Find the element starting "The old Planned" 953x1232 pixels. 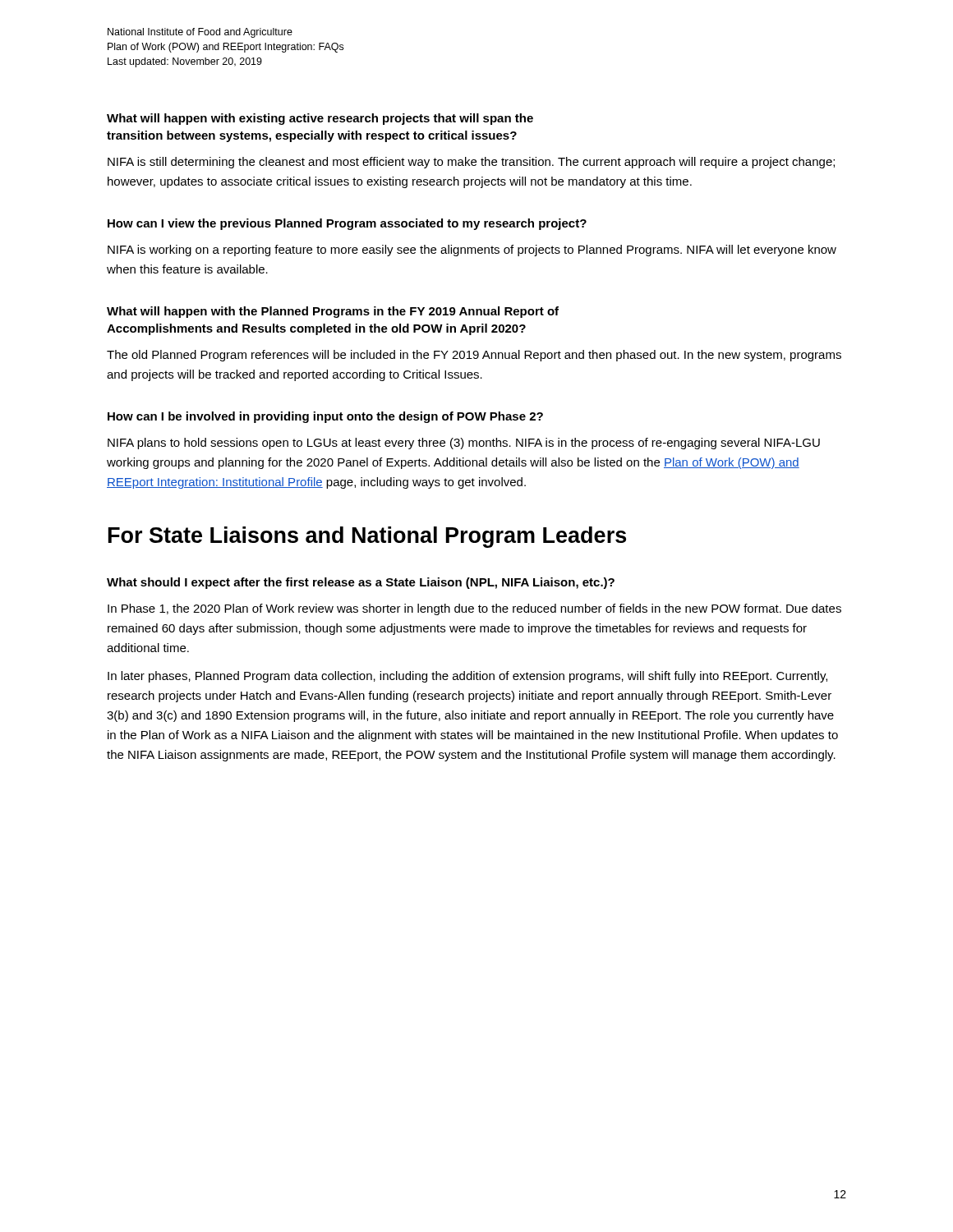tap(474, 364)
